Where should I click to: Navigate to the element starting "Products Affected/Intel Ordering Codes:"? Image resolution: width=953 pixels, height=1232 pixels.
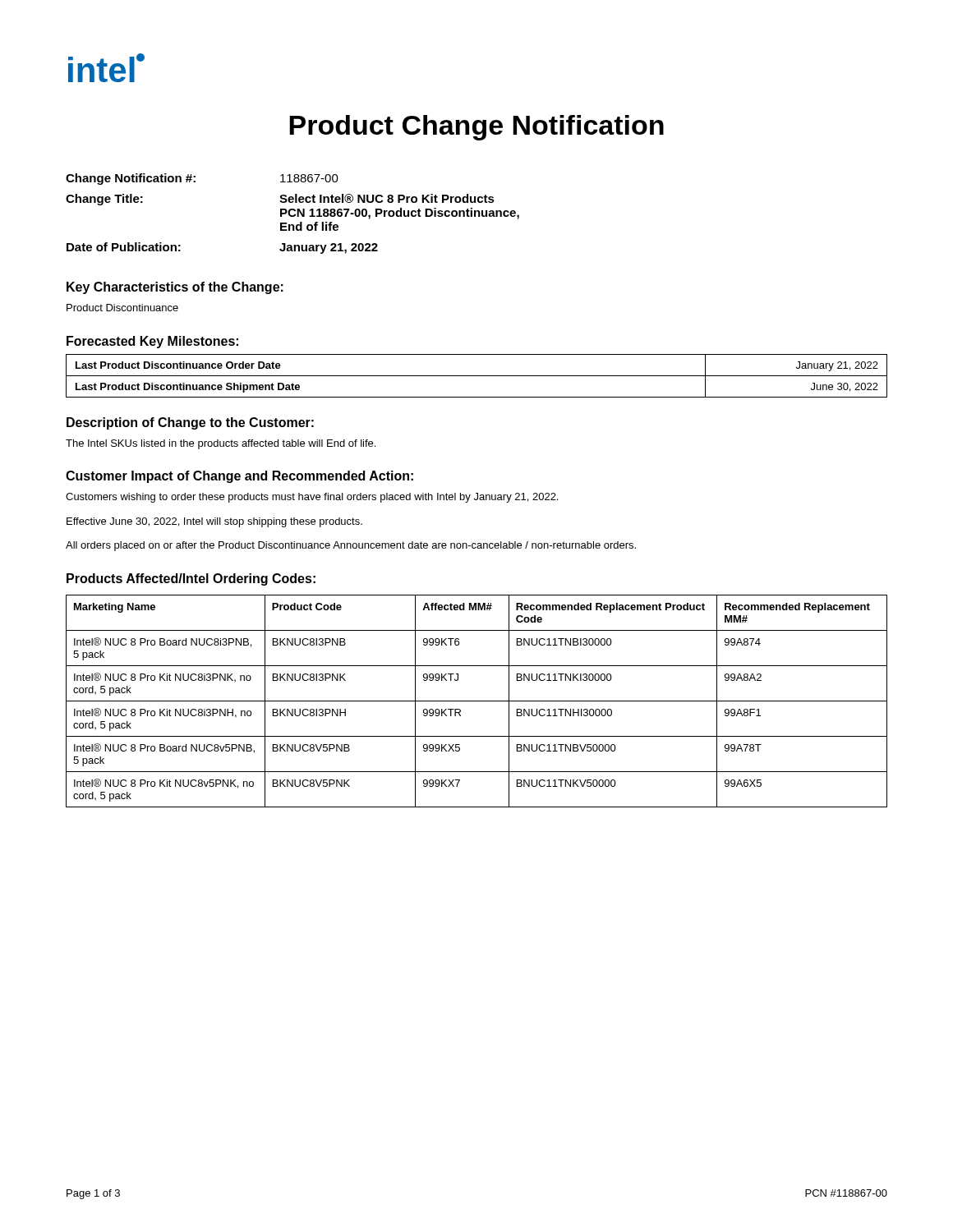click(191, 579)
